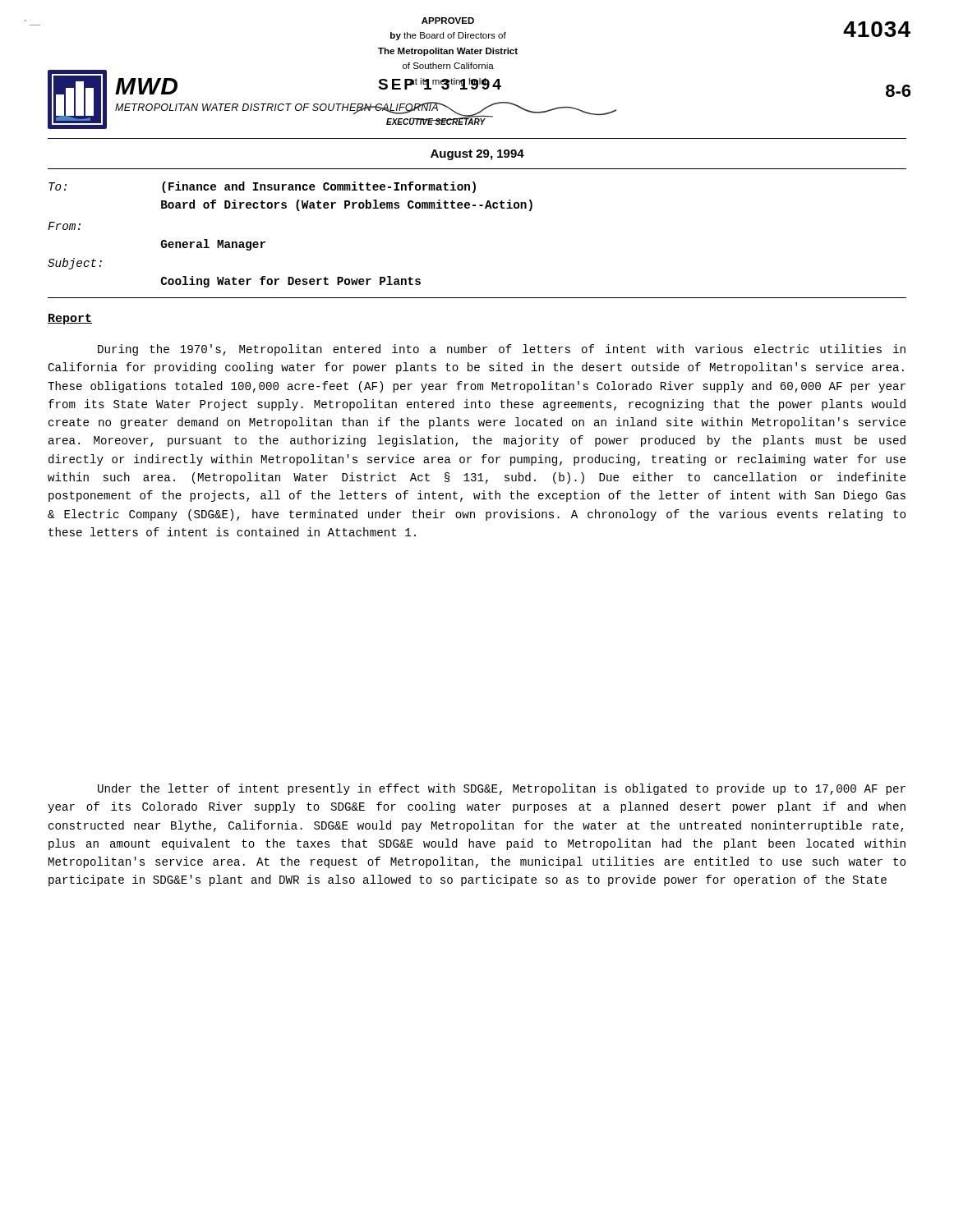Viewport: 954px width, 1232px height.
Task: Locate the title
Action: click(277, 93)
